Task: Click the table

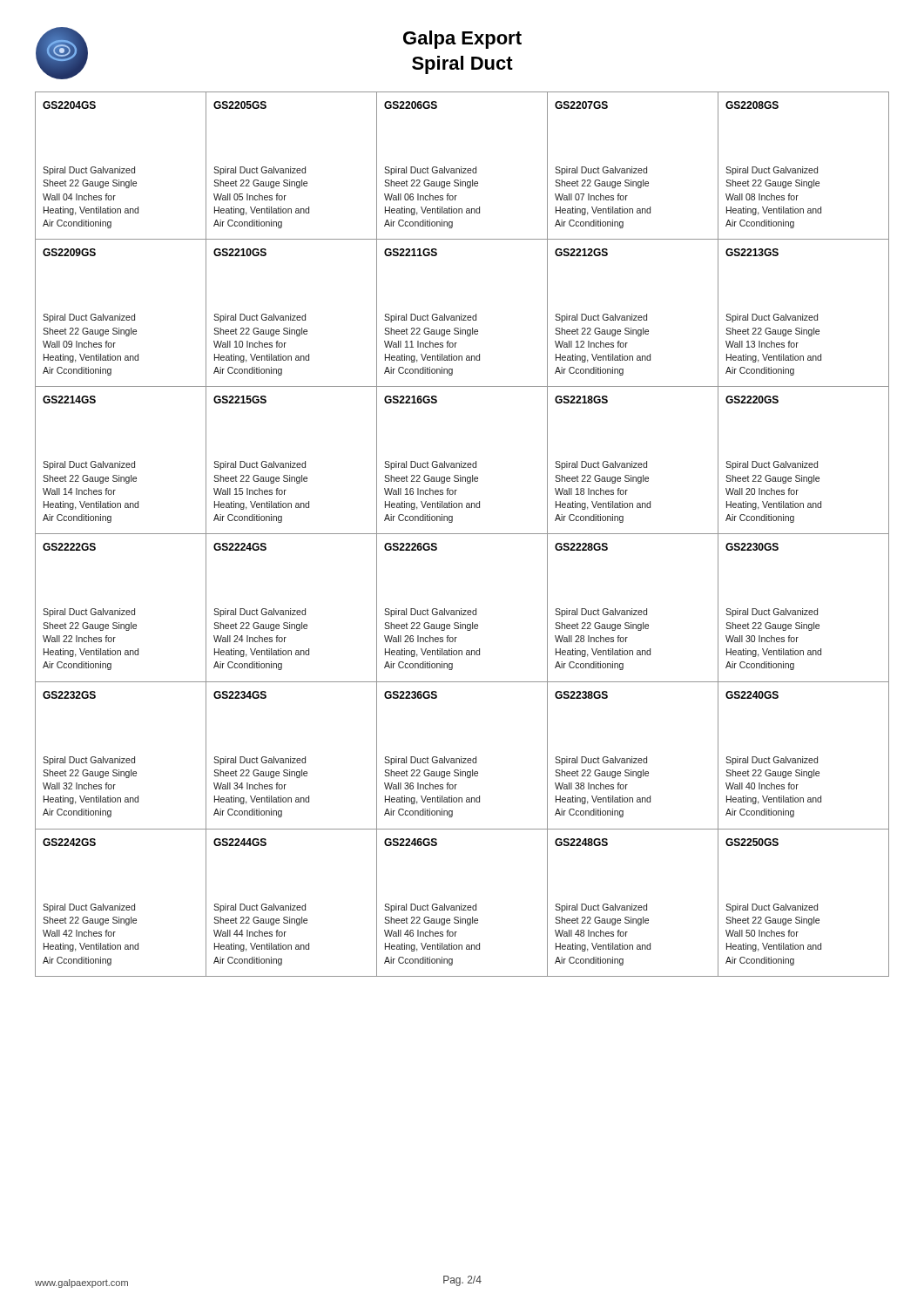Action: (462, 534)
